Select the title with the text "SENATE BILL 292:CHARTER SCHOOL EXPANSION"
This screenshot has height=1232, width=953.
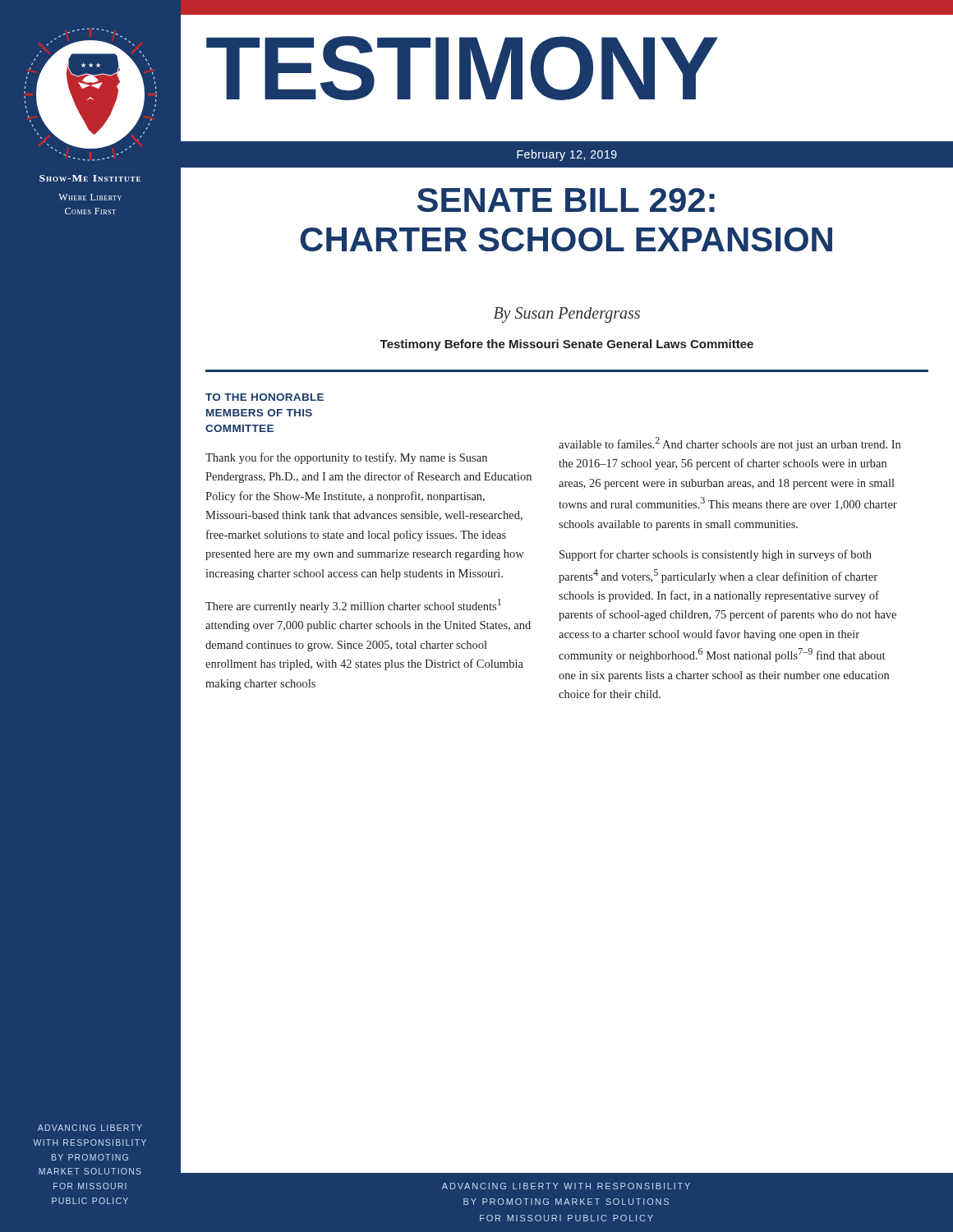tap(567, 220)
